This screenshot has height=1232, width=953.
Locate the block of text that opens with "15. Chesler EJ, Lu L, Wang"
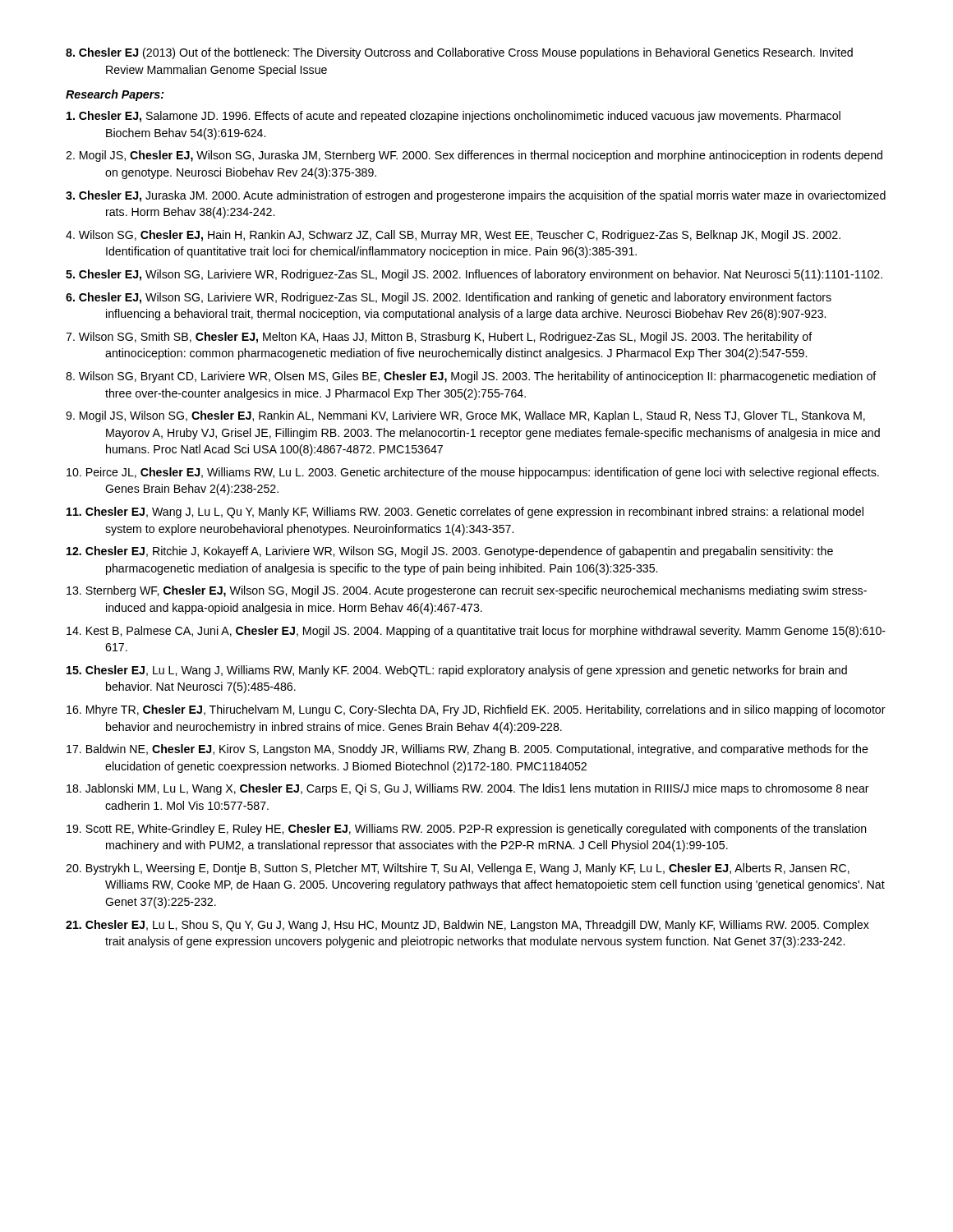pyautogui.click(x=457, y=678)
